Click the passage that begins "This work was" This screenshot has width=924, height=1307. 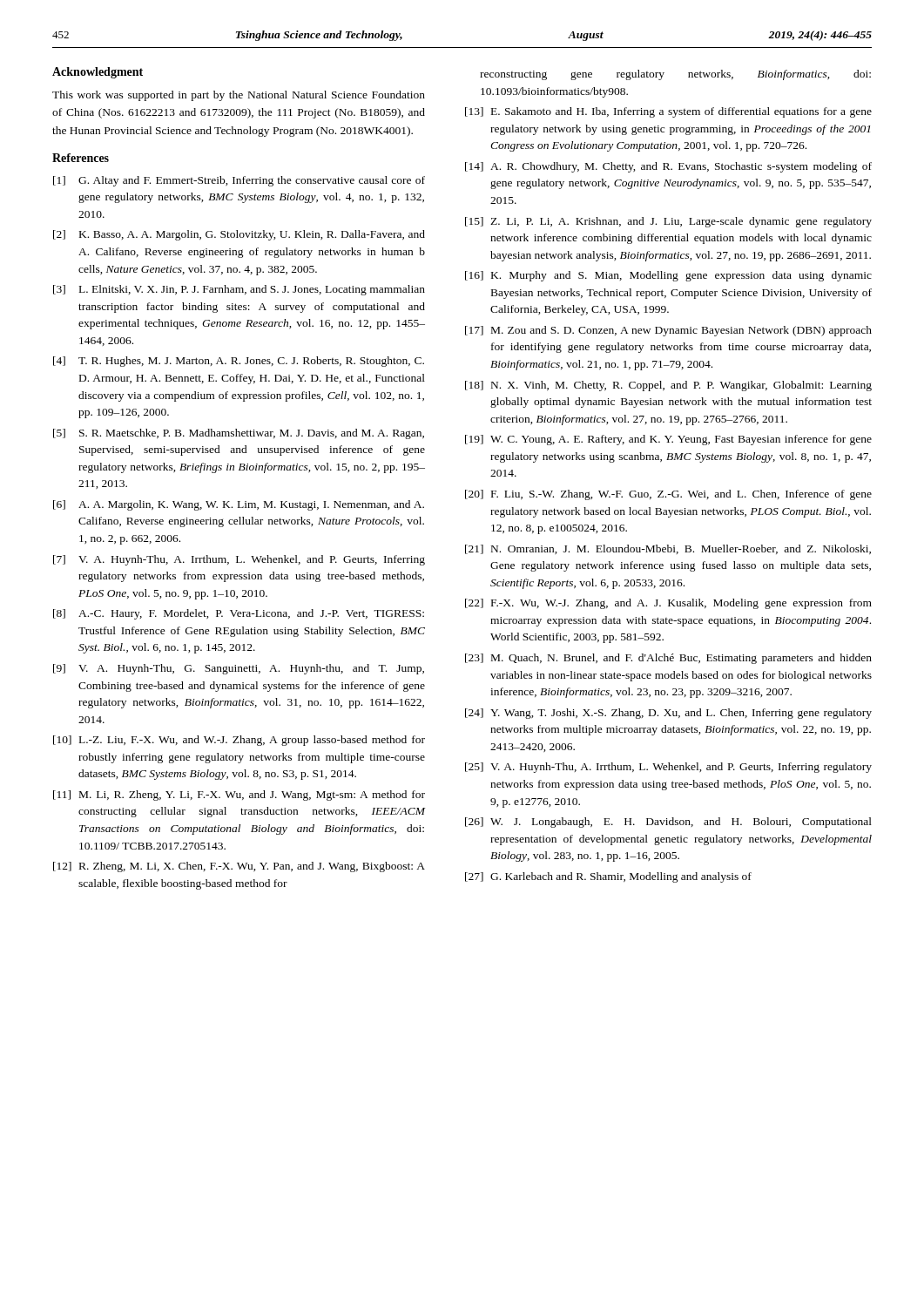tap(239, 112)
